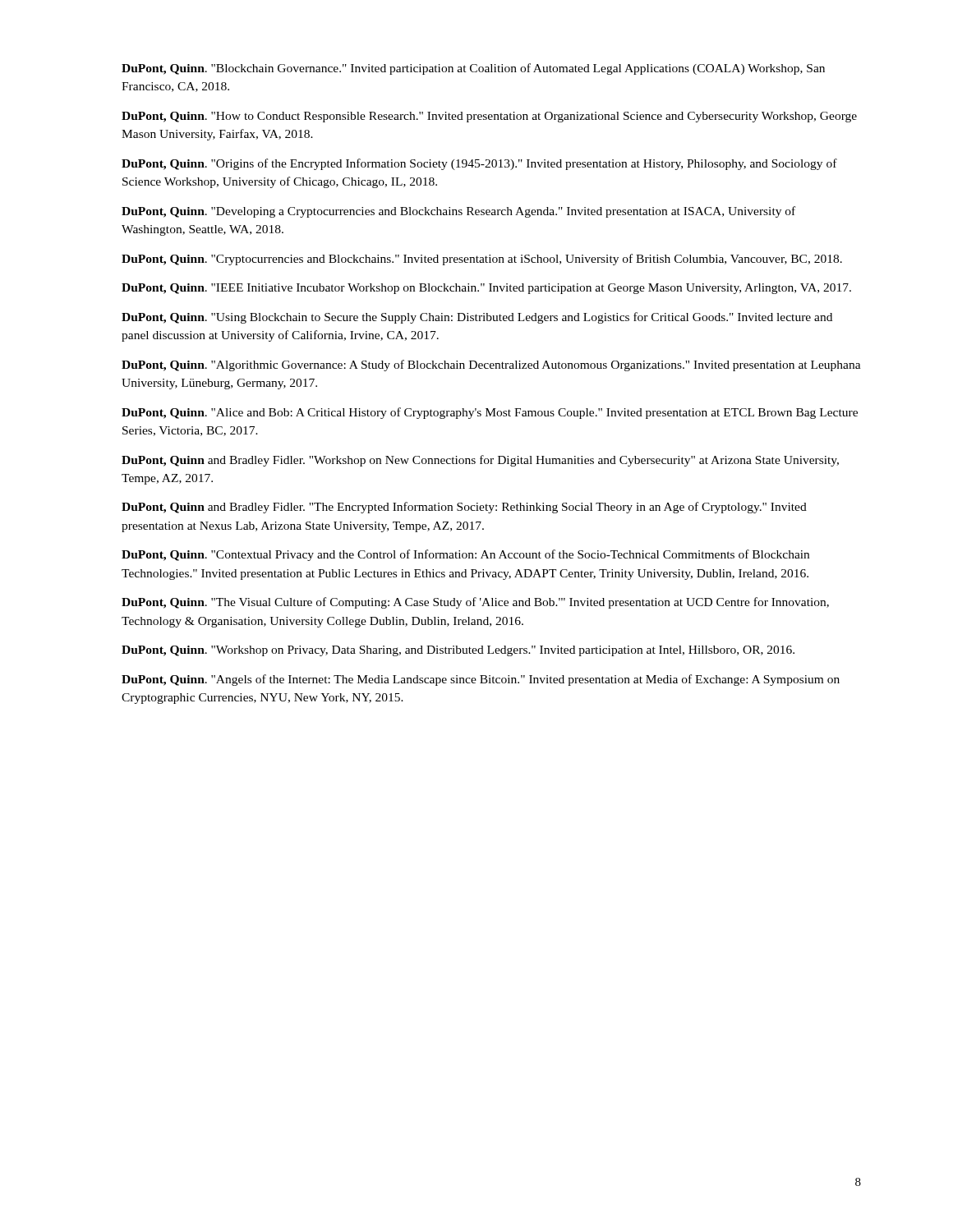This screenshot has height=1232, width=953.
Task: Find the list item that says "DuPont, Quinn. "Workshop on Privacy, Data"
Action: click(x=476, y=650)
